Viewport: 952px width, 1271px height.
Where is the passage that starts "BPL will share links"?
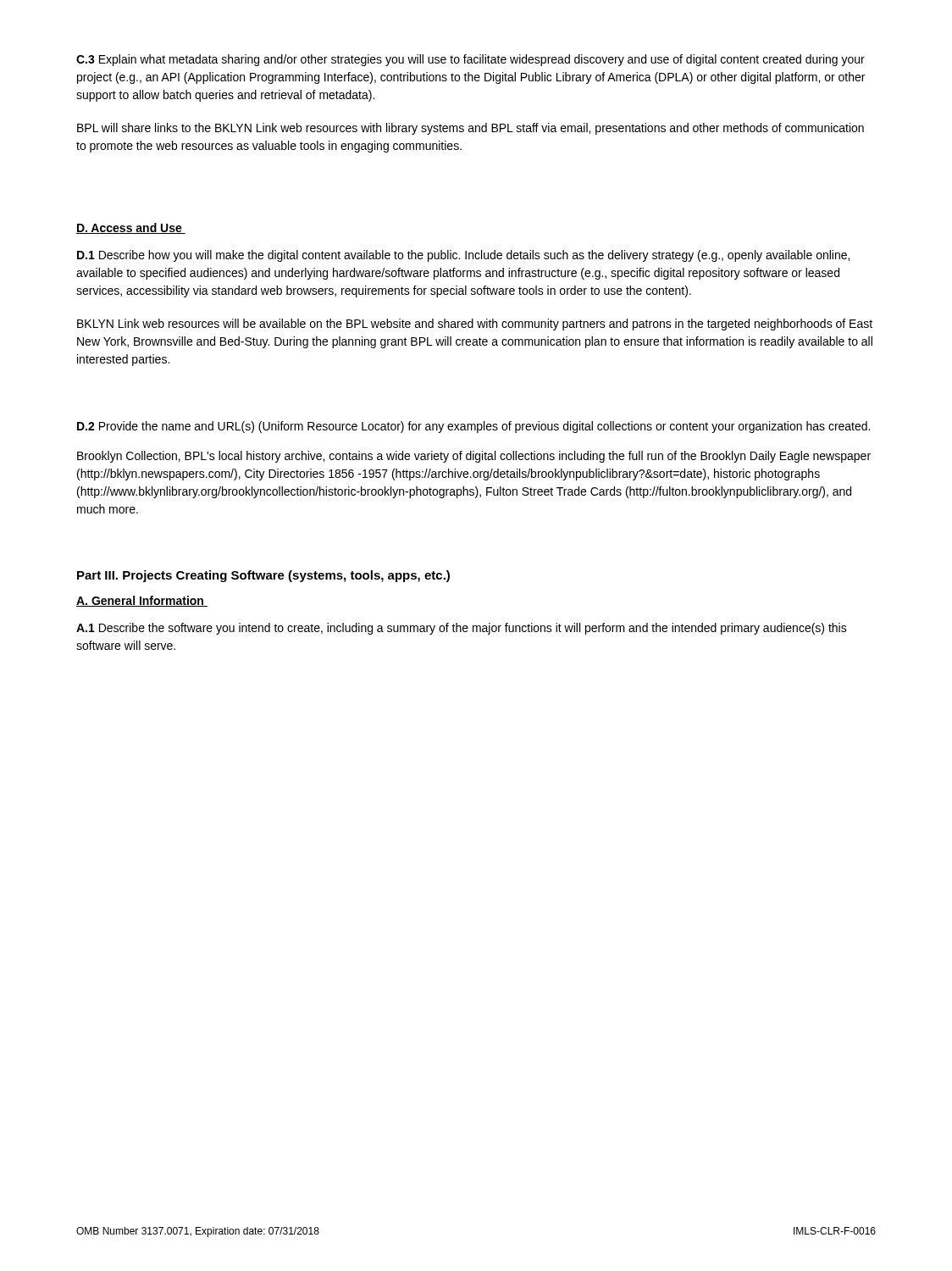[470, 137]
